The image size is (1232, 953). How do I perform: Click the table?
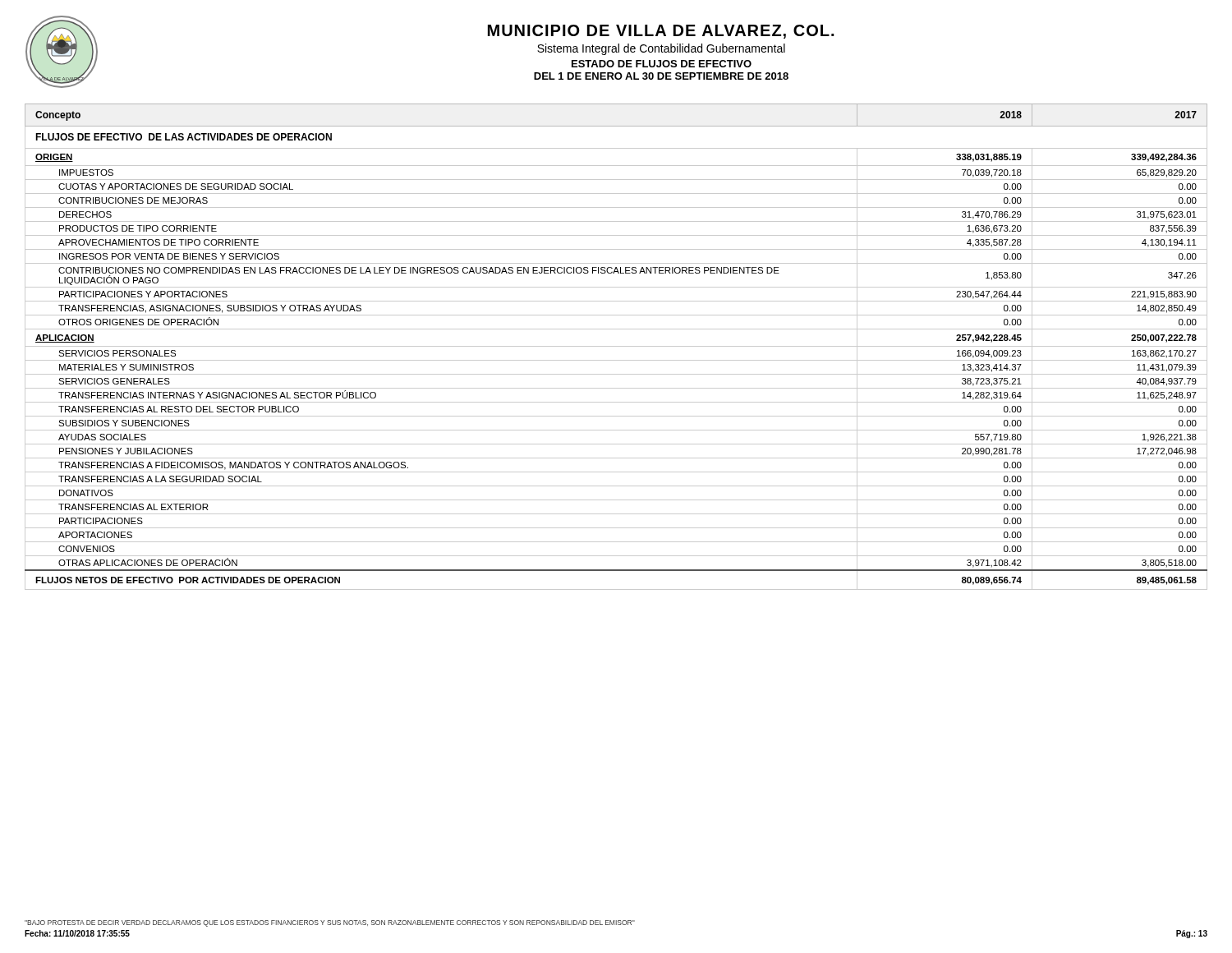coord(616,347)
